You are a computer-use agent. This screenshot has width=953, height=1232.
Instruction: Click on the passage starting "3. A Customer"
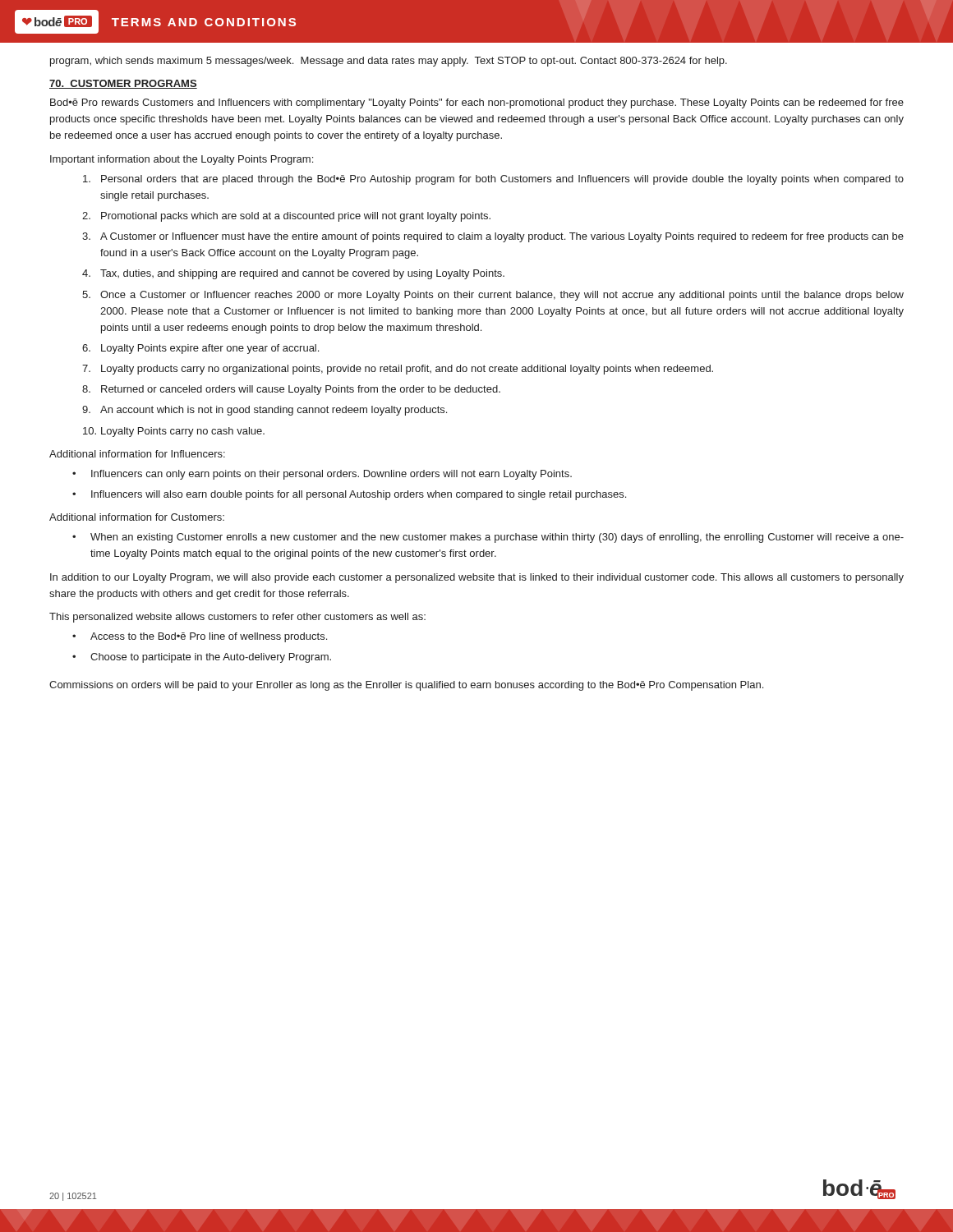493,245
